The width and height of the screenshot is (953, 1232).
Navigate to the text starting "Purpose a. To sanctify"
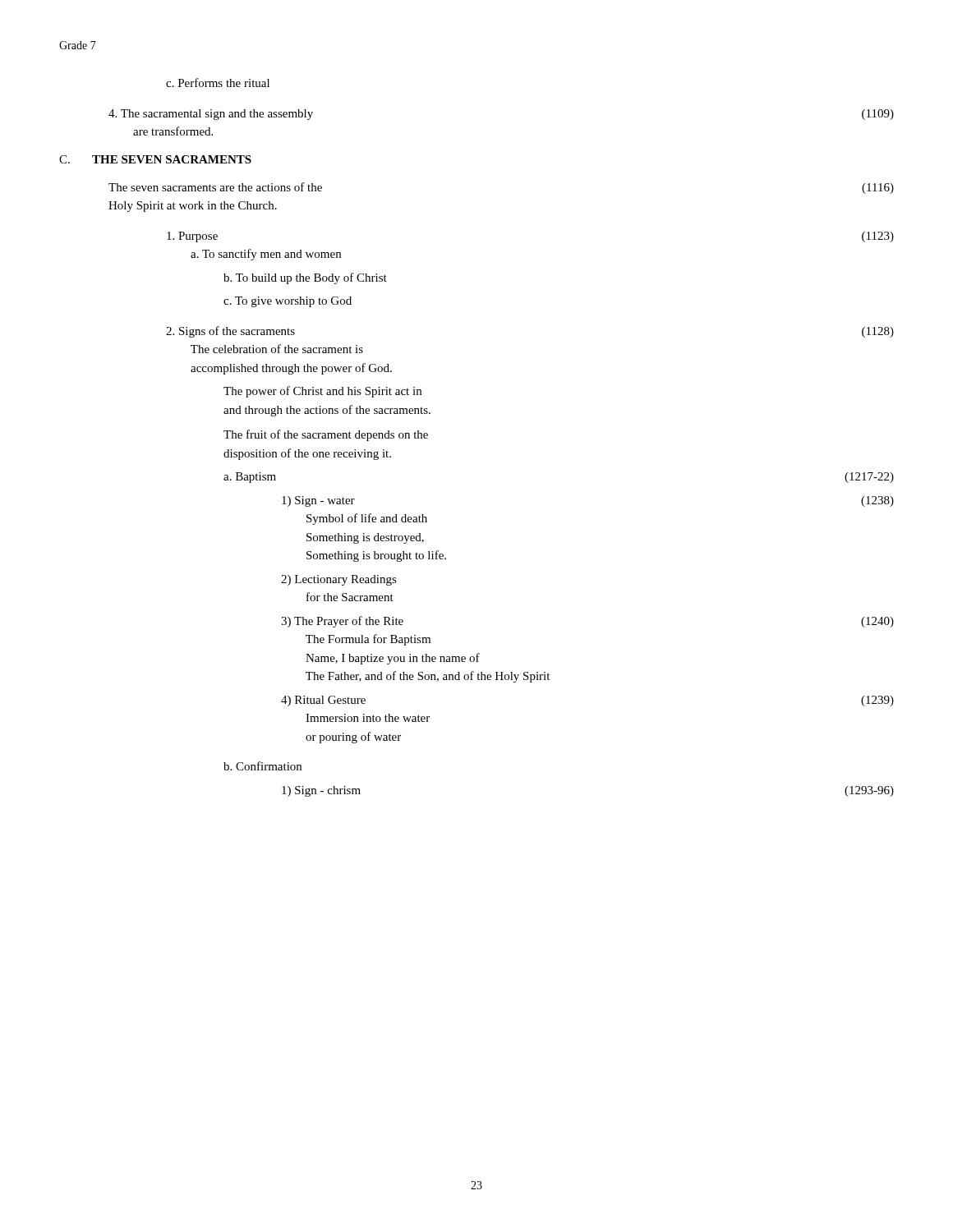(193, 237)
